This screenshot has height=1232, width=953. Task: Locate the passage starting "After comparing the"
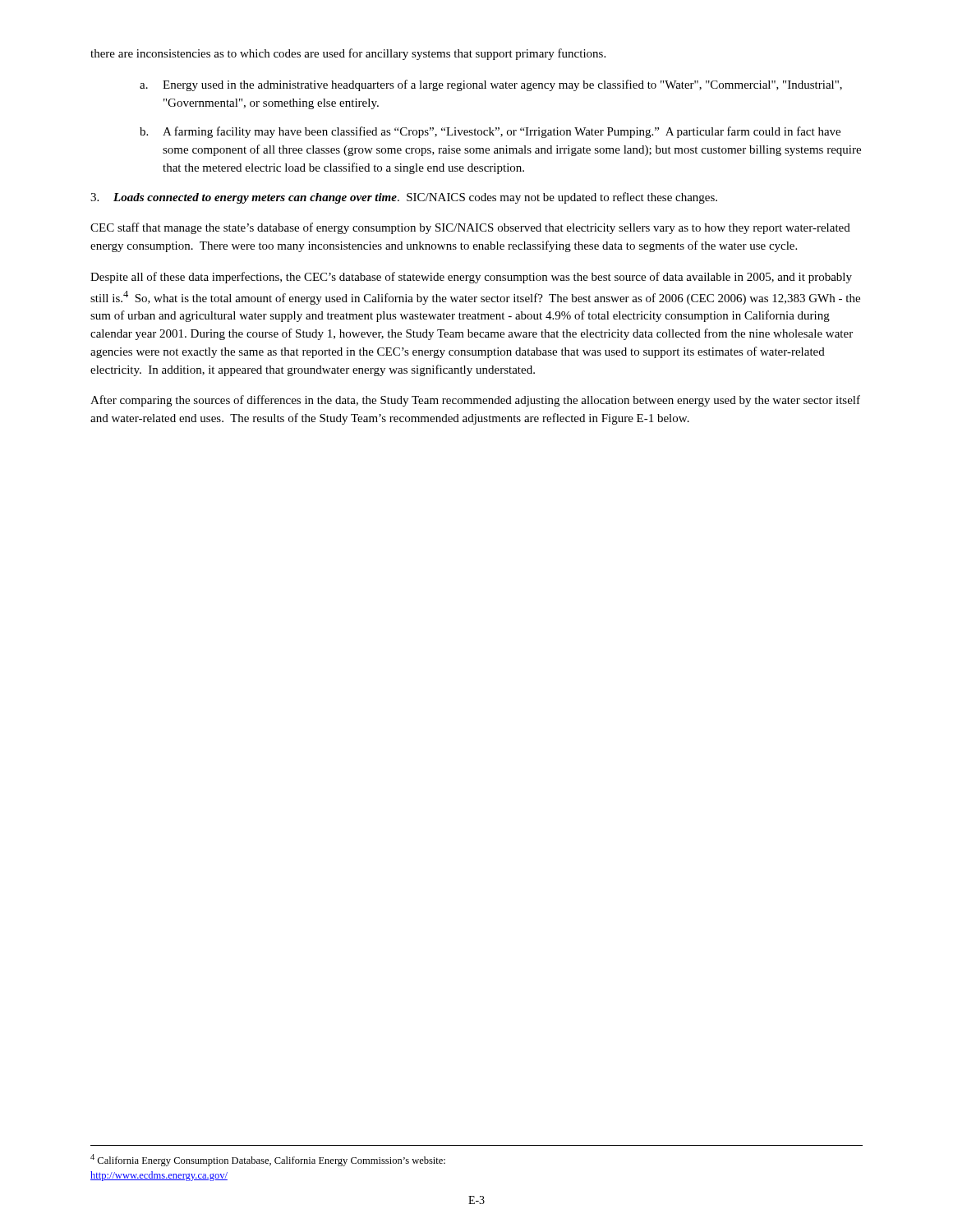click(x=475, y=409)
